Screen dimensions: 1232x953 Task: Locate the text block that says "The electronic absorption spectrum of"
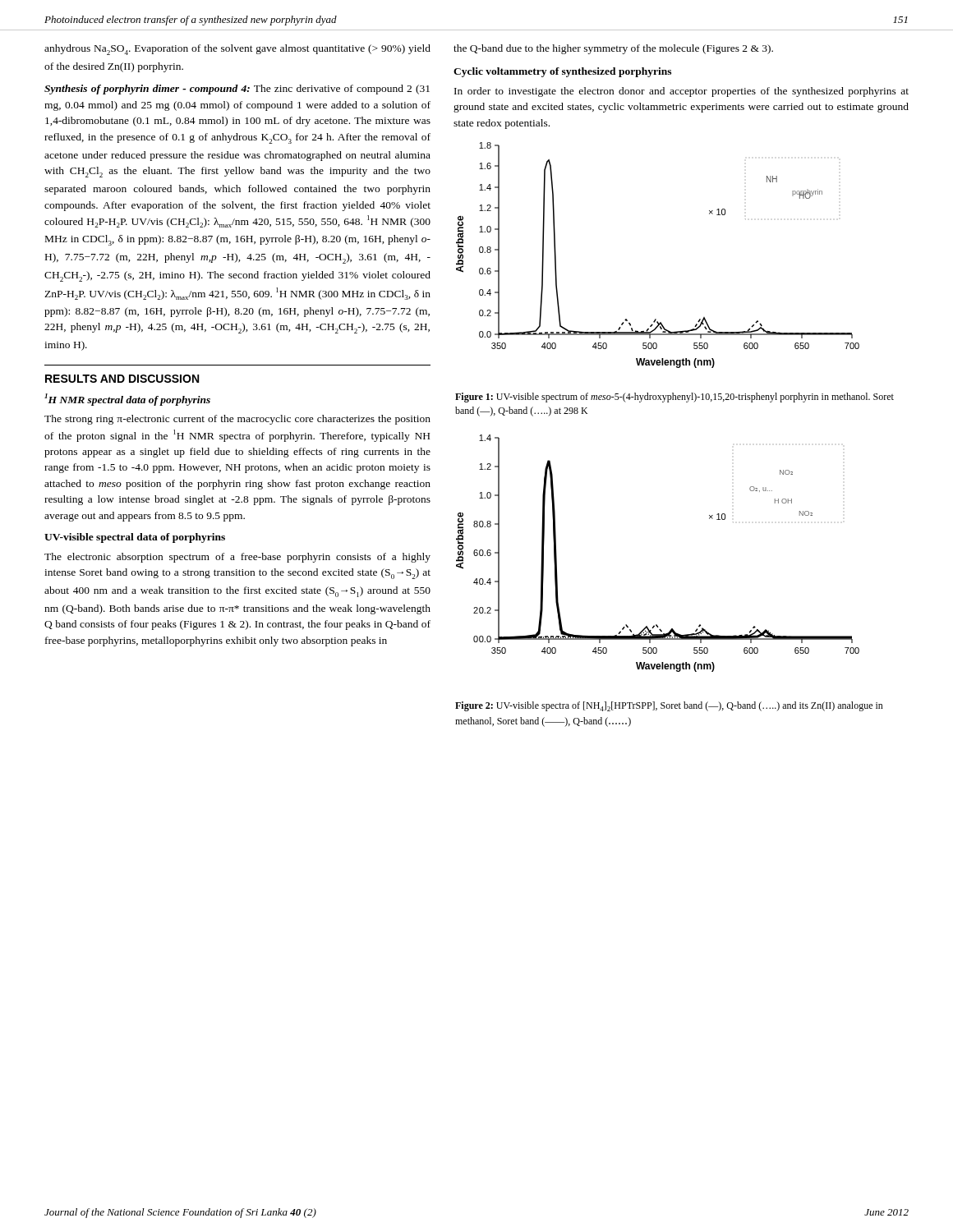coord(237,598)
